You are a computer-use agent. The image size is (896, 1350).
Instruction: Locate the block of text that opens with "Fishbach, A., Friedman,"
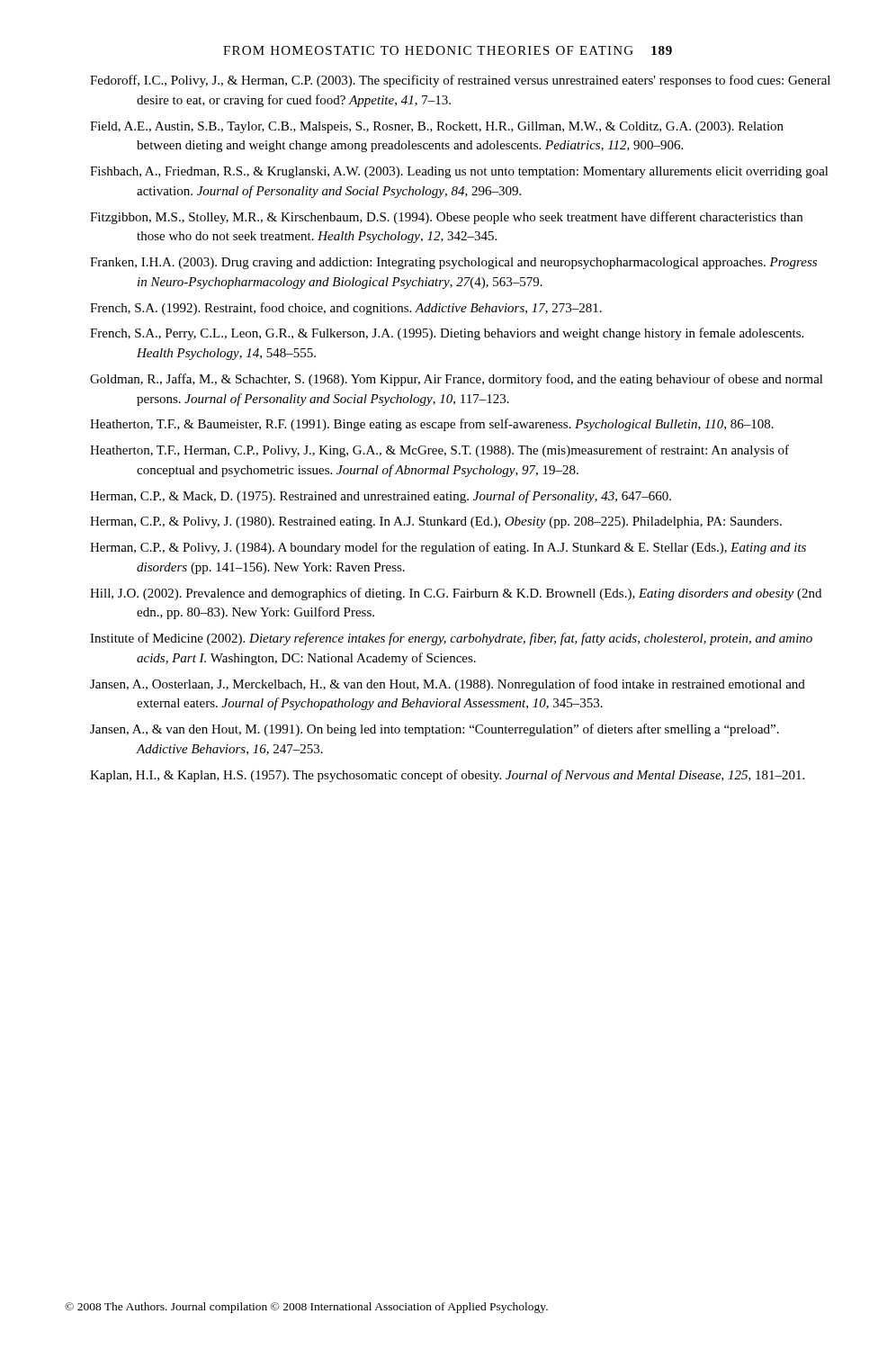coord(459,181)
